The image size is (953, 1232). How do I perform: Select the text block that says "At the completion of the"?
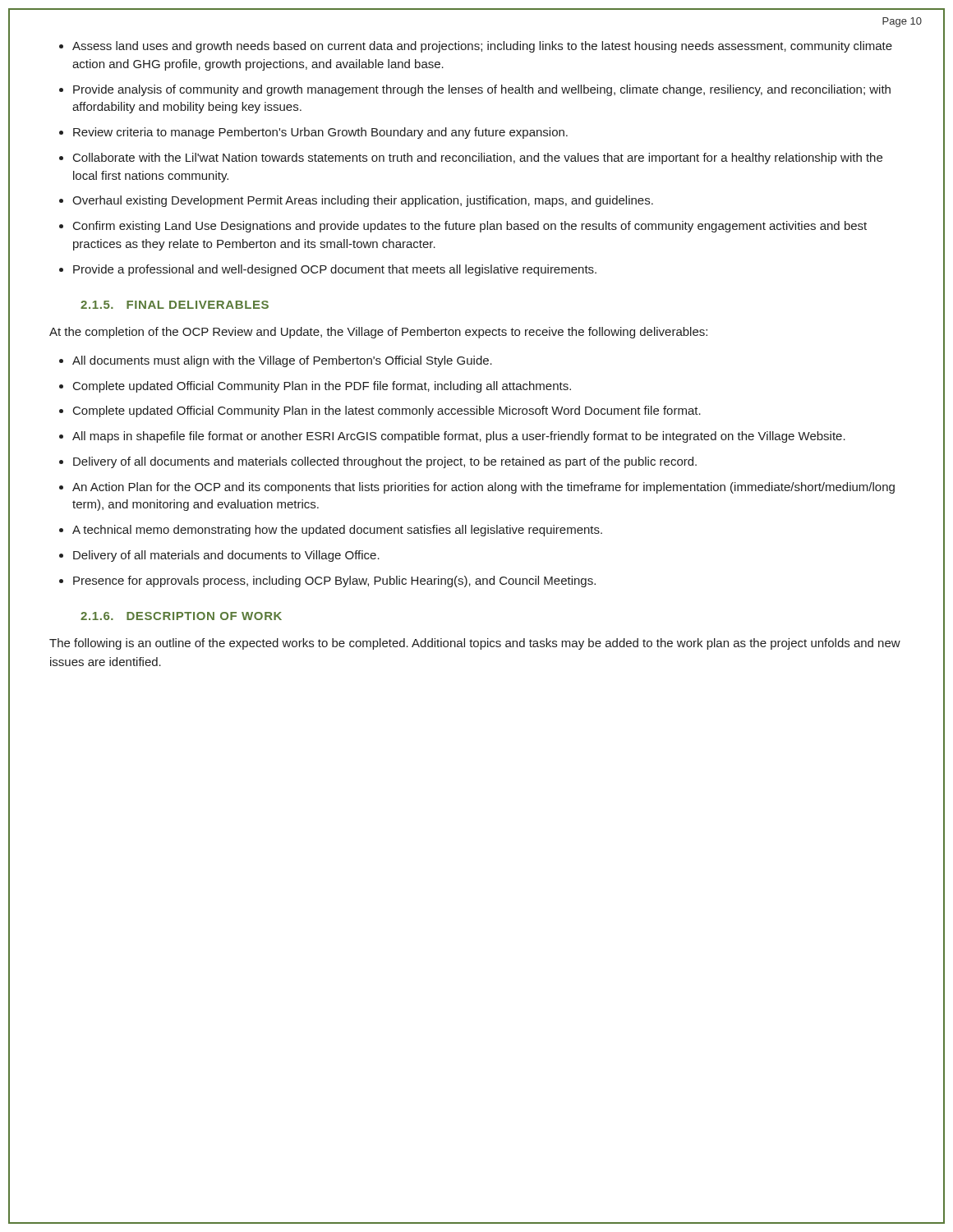[379, 332]
